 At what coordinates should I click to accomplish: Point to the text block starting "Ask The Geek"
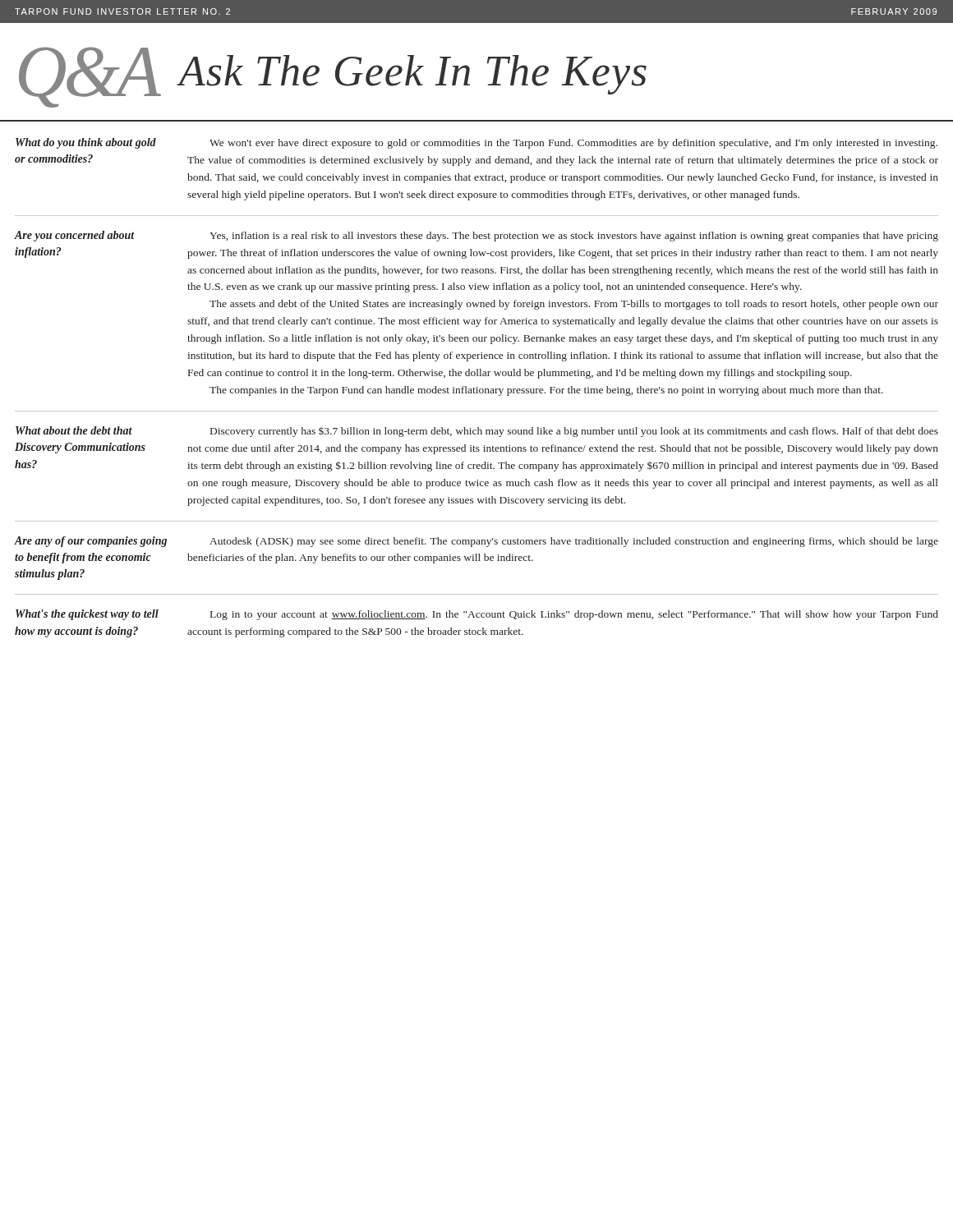414,71
